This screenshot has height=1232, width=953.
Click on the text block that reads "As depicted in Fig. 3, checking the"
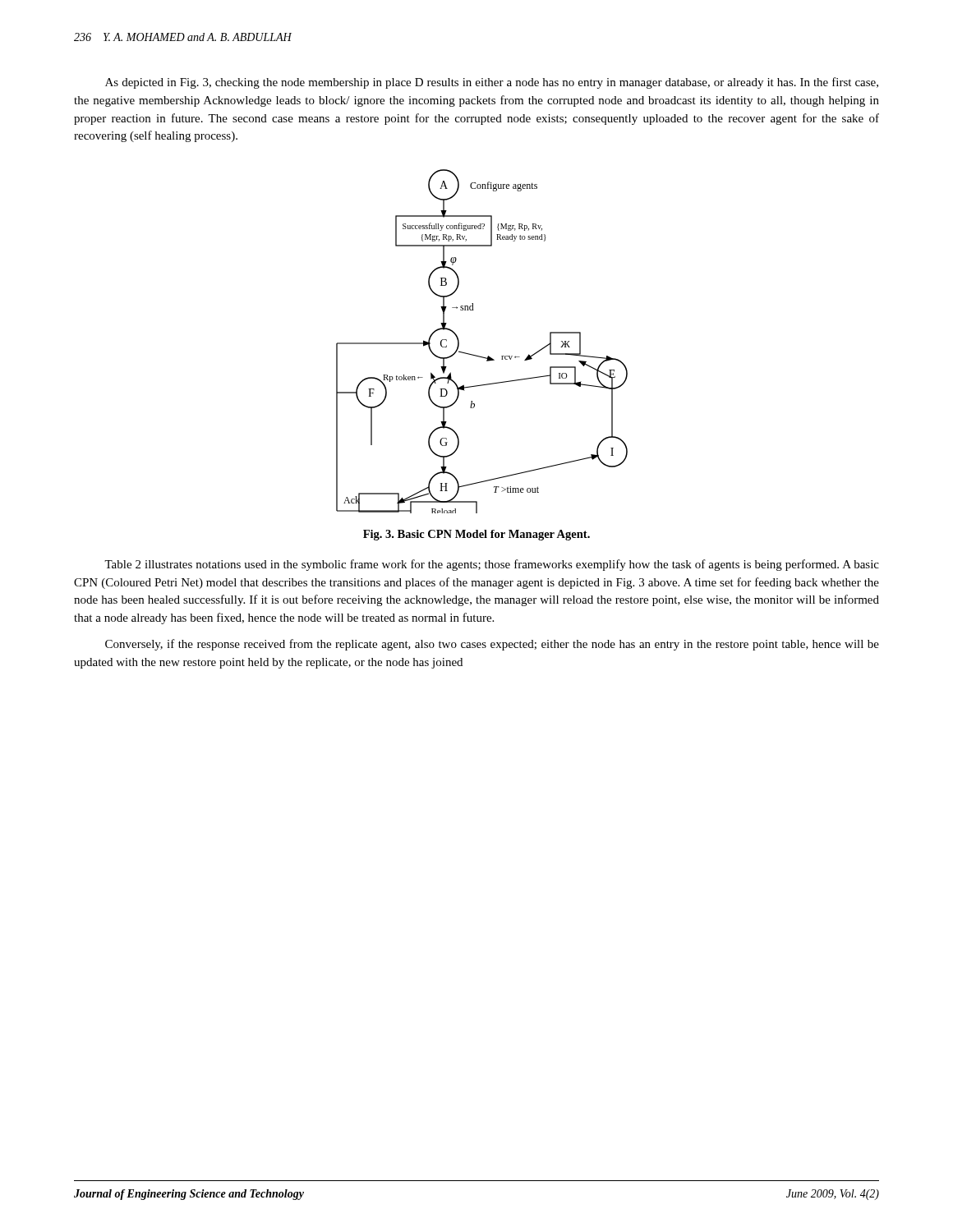476,110
